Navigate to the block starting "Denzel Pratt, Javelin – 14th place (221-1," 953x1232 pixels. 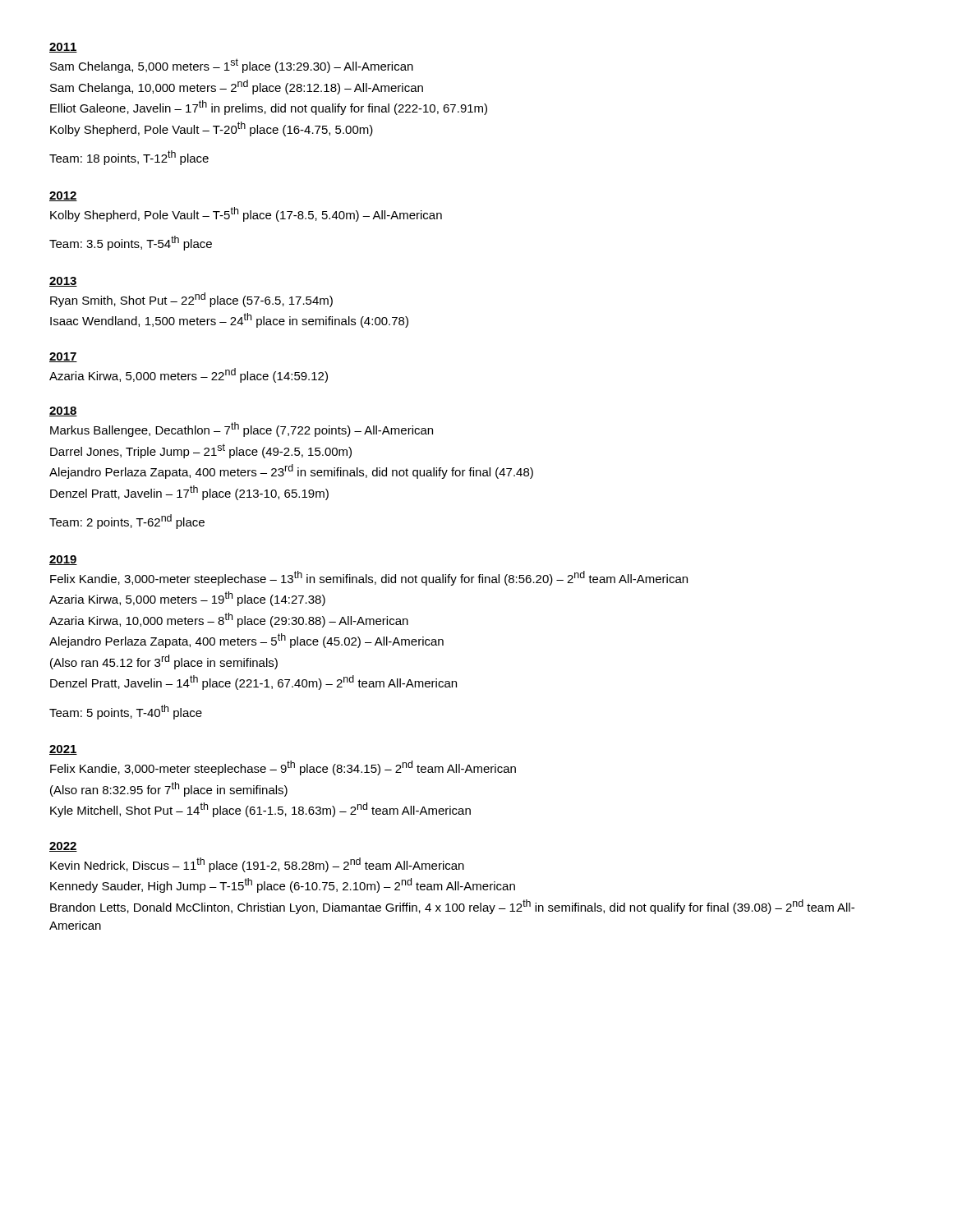tap(253, 682)
